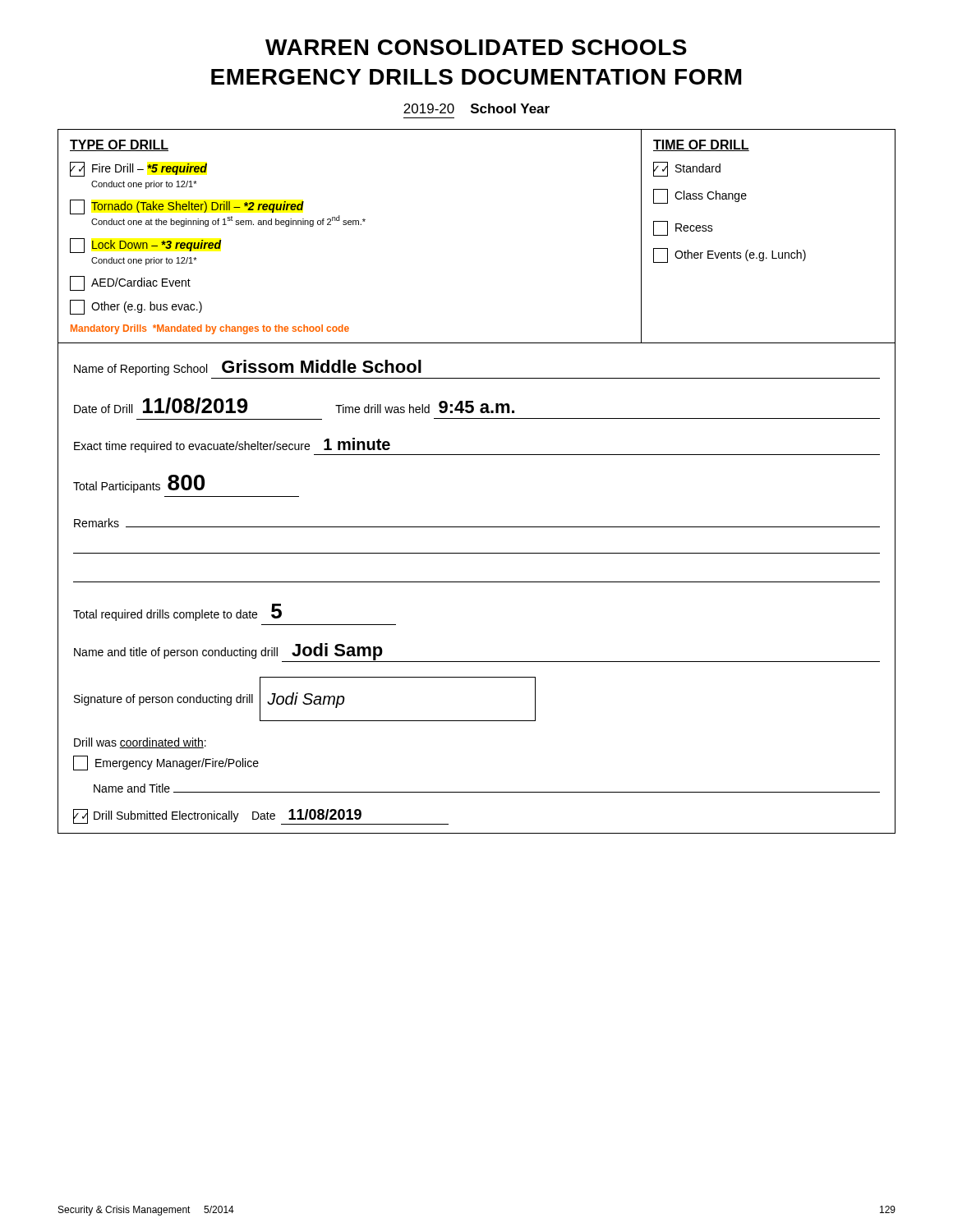
Task: Point to the passage starting "Name and title"
Action: pos(476,651)
